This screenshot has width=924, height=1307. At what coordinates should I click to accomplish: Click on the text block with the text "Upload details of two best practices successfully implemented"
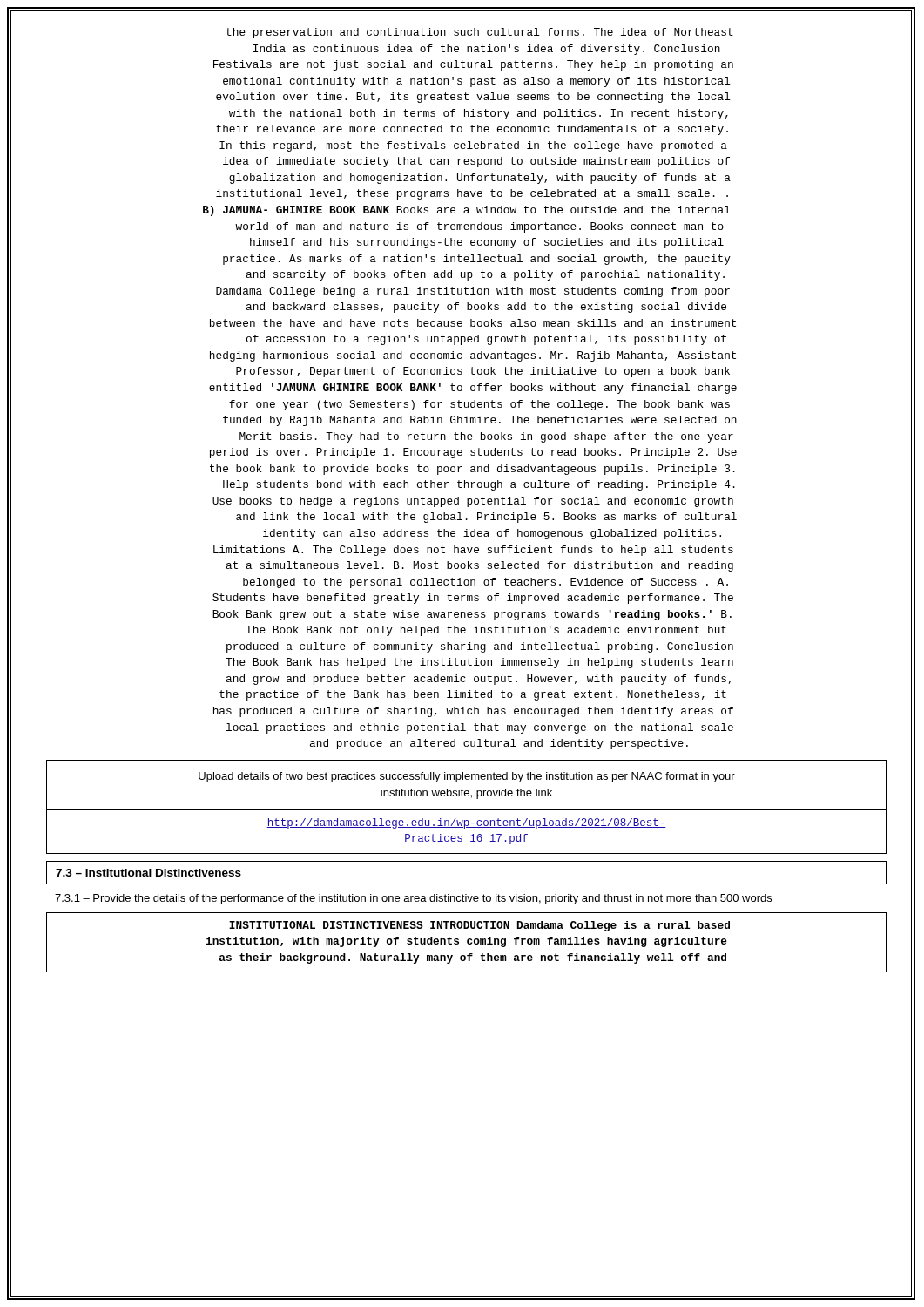[x=466, y=784]
